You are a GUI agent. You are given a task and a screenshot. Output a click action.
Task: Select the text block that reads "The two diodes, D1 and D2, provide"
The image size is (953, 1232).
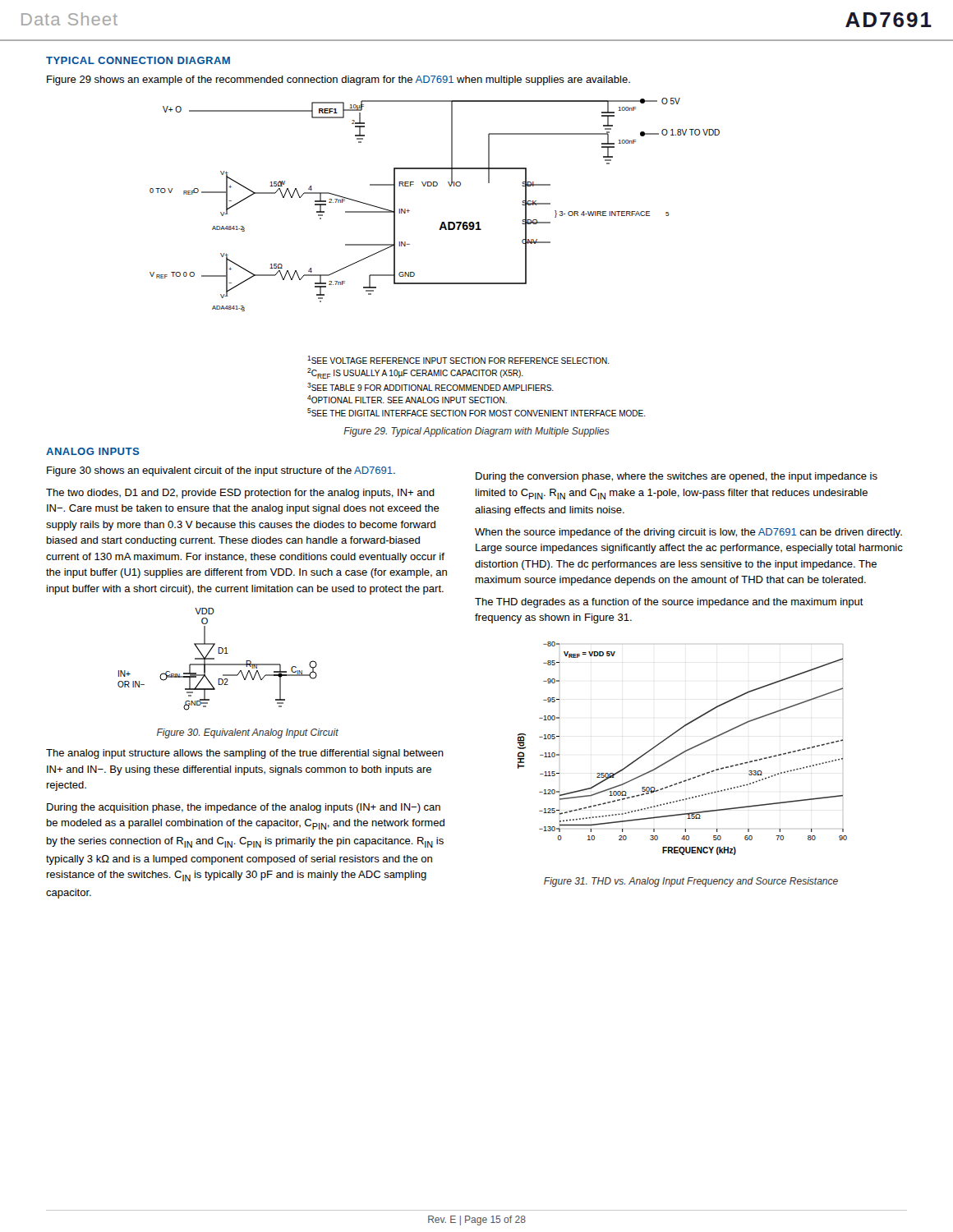tap(247, 540)
